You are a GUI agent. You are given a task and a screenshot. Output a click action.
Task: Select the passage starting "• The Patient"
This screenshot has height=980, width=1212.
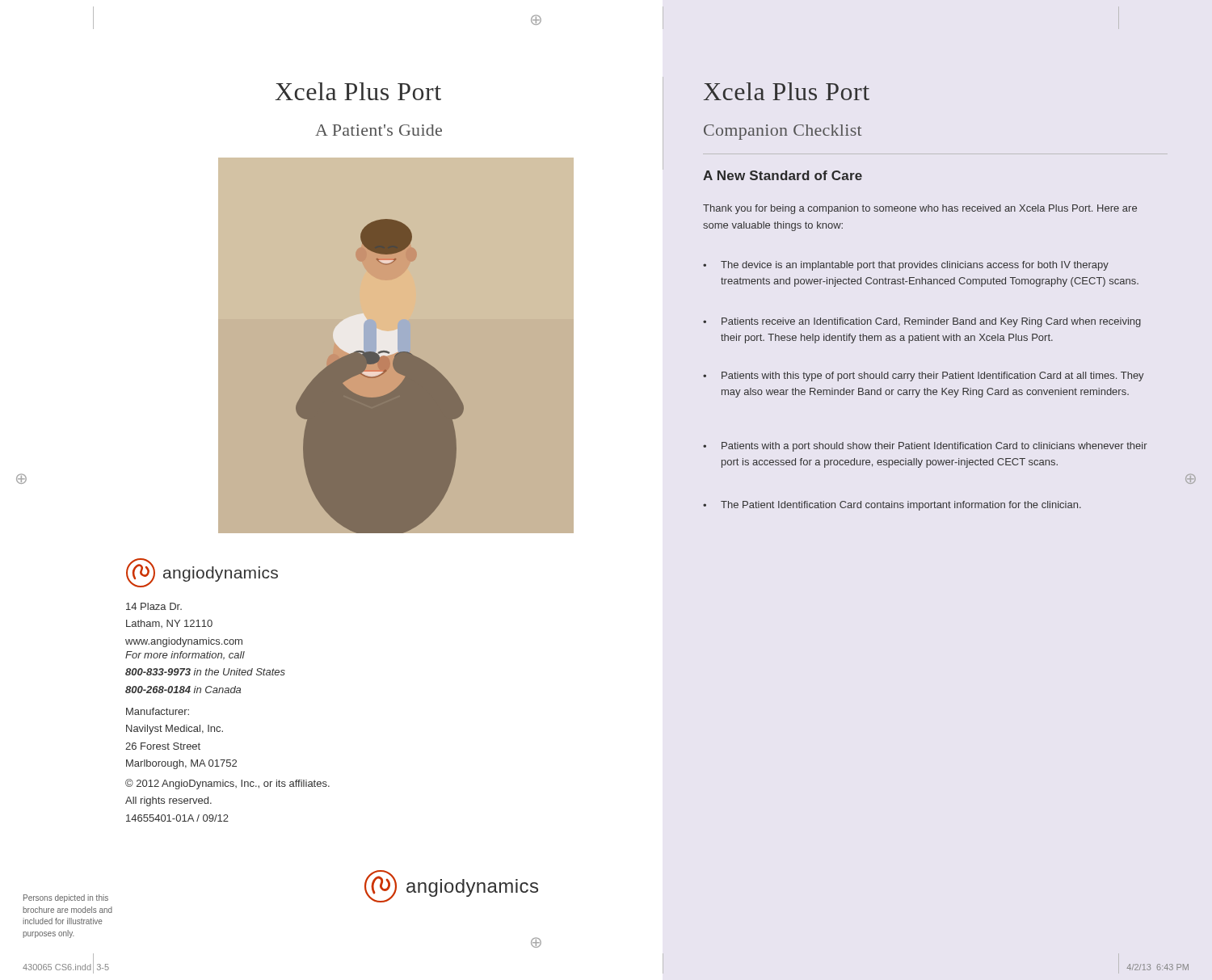pyautogui.click(x=892, y=505)
